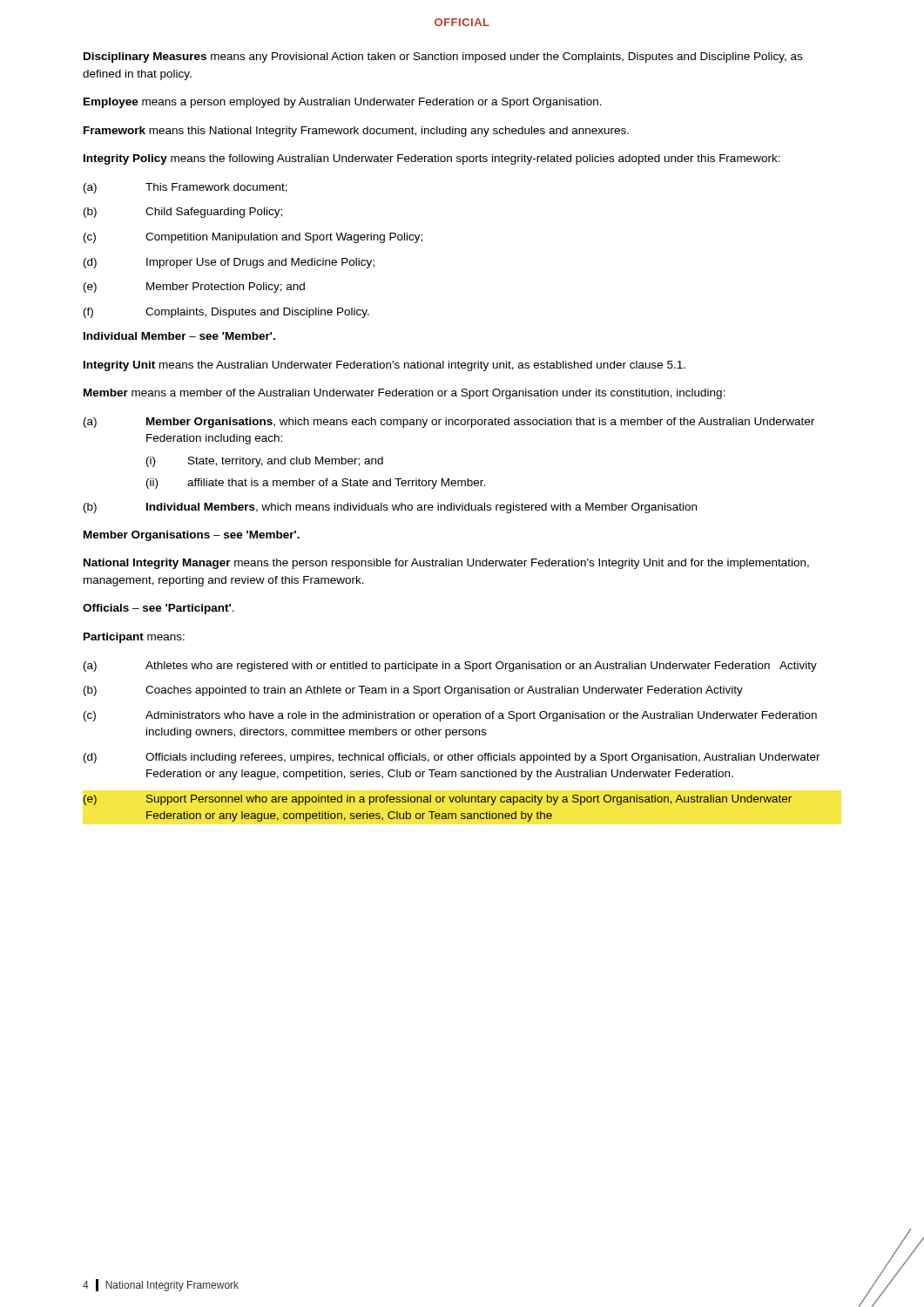
Task: Click on the region starting "National Integrity Manager means"
Action: coord(446,571)
